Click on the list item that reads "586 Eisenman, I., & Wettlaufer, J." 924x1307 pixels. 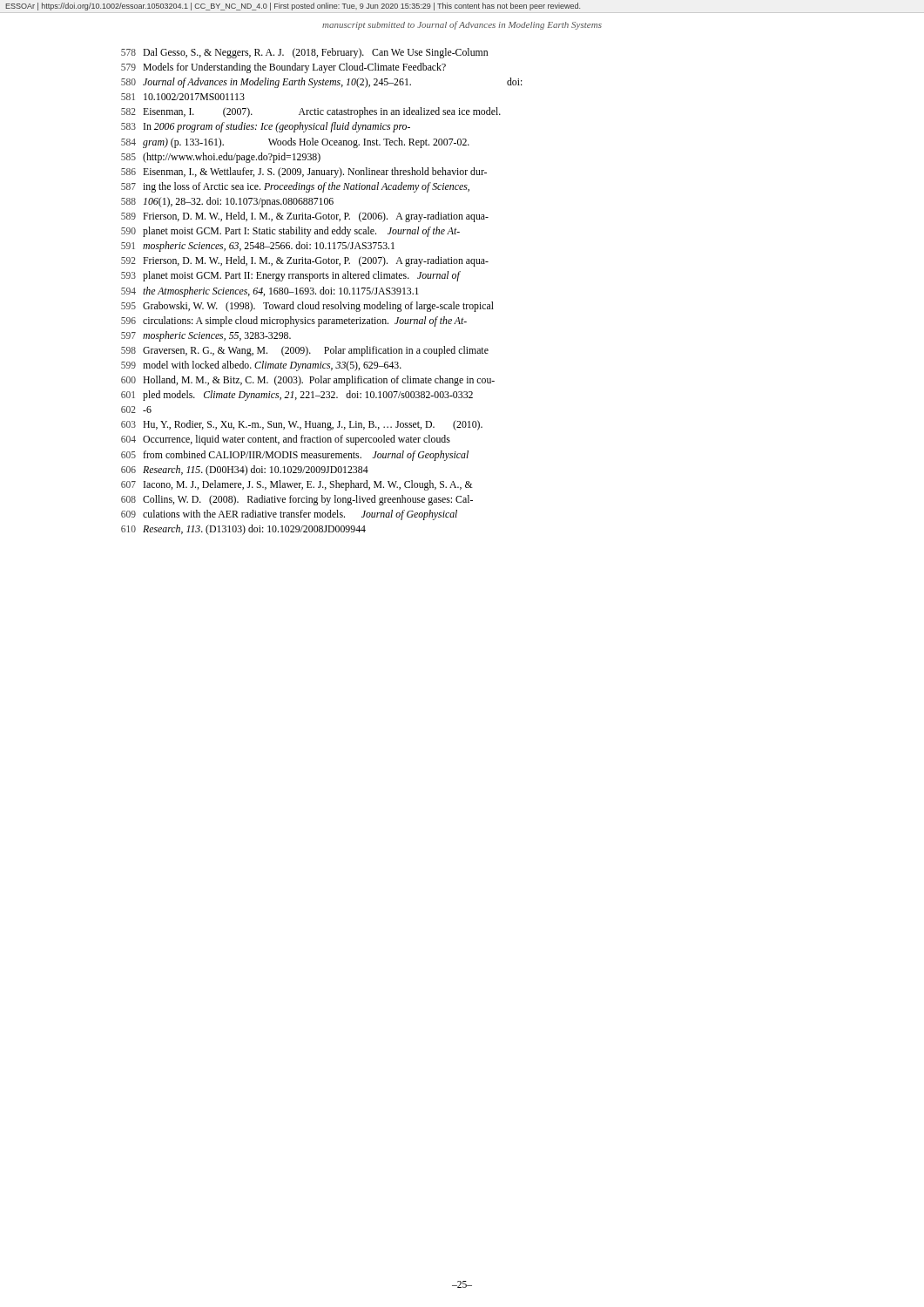coord(462,172)
